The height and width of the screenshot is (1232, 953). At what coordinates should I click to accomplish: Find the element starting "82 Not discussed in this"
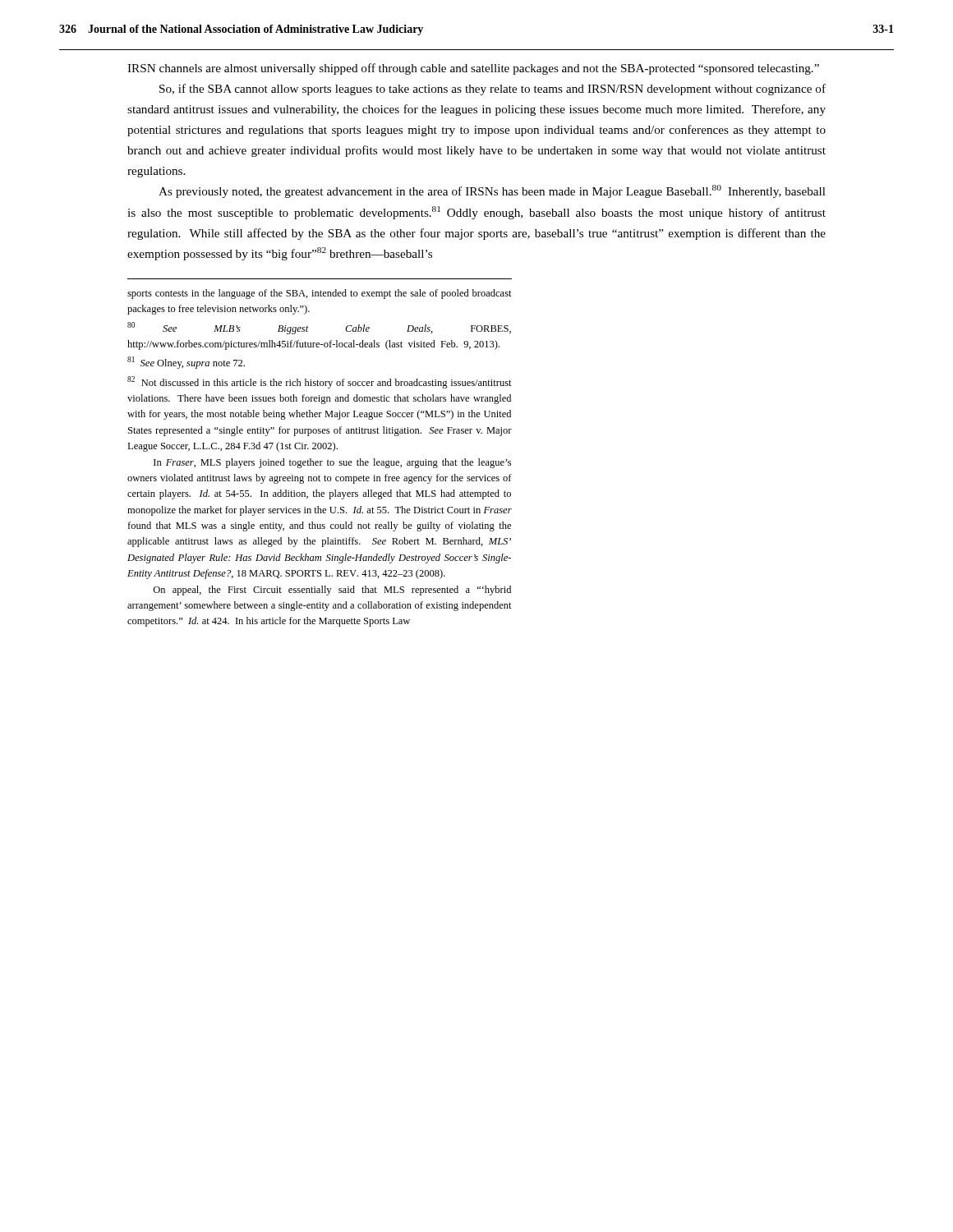tap(319, 502)
